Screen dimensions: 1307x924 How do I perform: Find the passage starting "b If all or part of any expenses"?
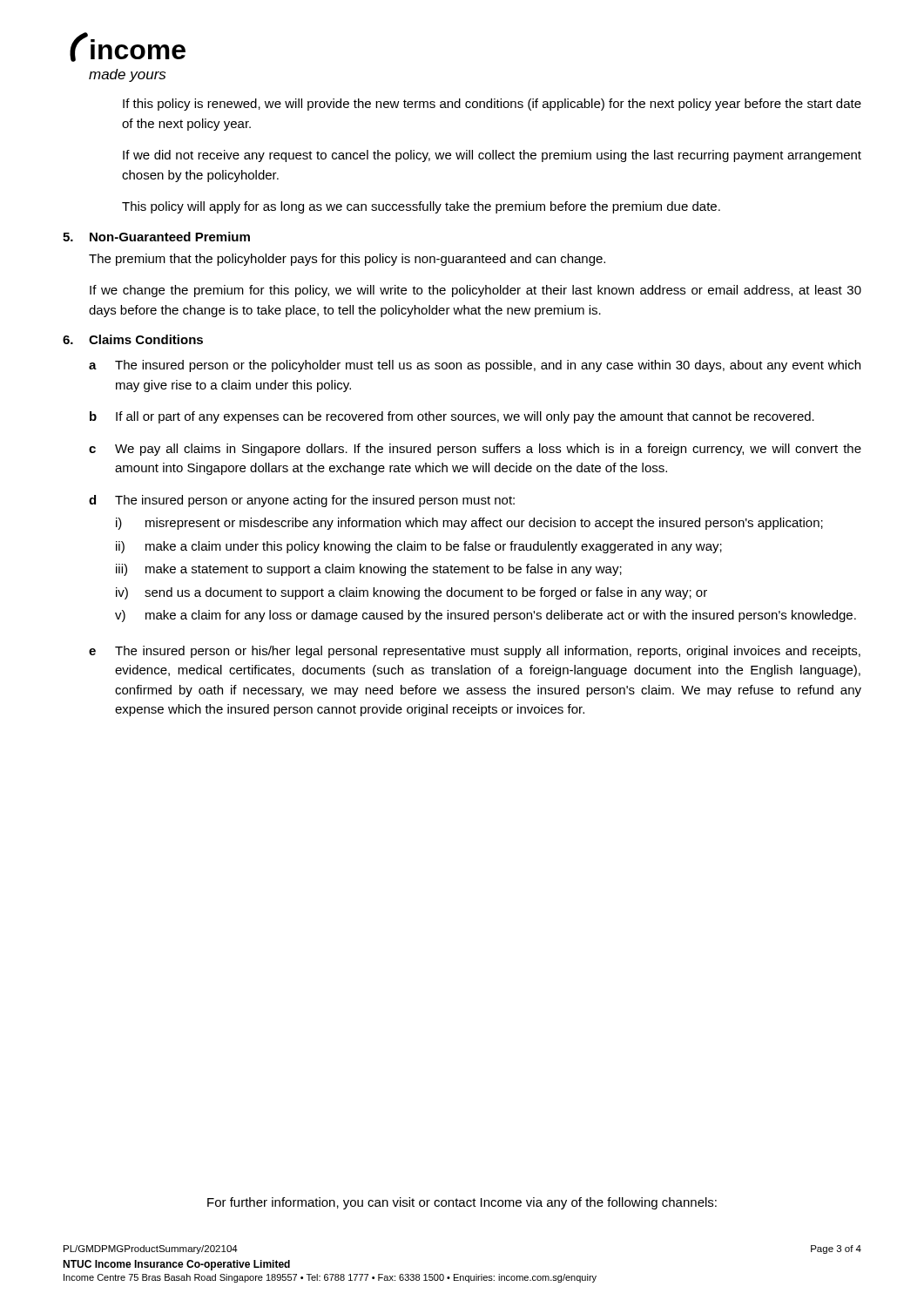click(475, 417)
